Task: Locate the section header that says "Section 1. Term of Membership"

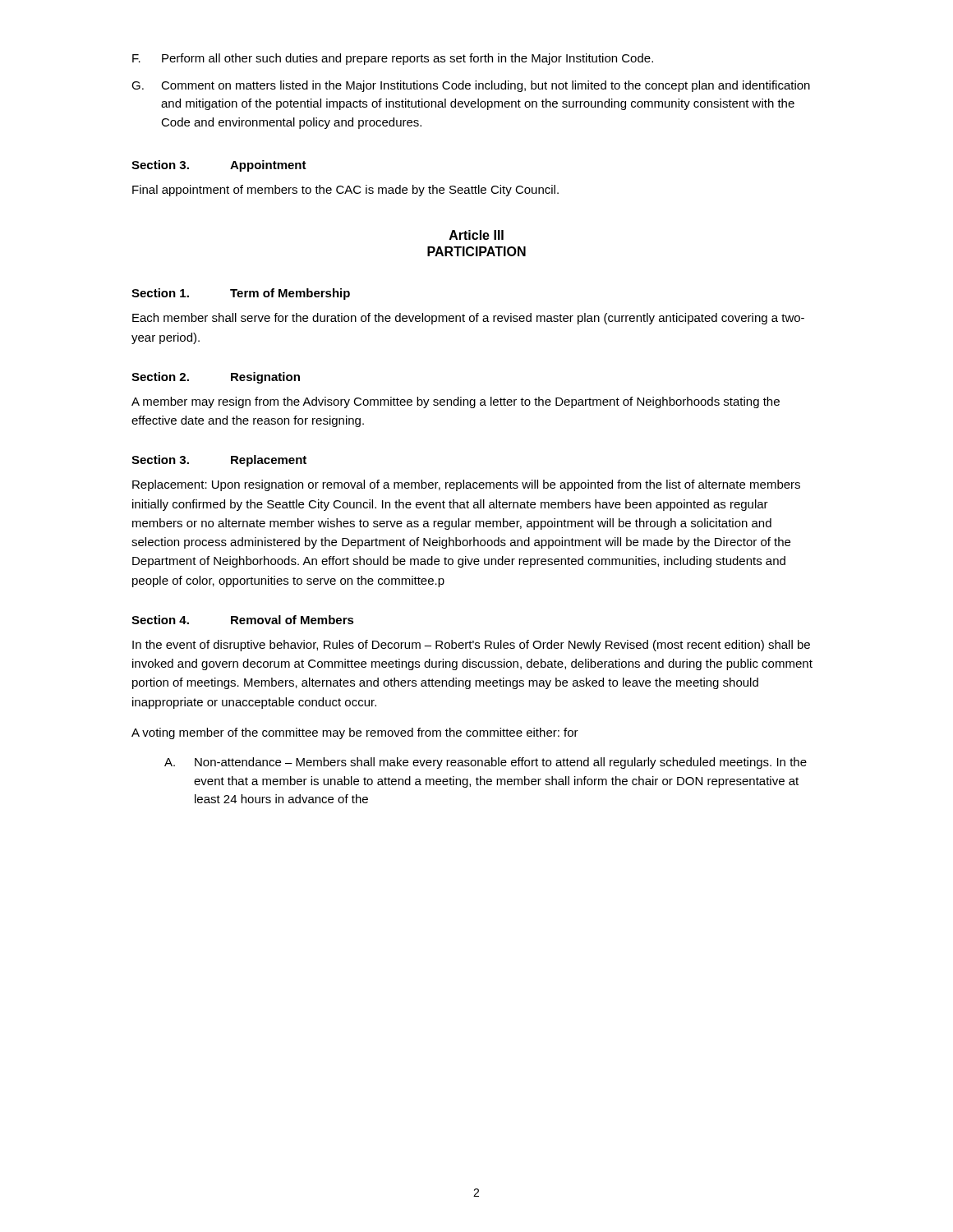Action: point(241,293)
